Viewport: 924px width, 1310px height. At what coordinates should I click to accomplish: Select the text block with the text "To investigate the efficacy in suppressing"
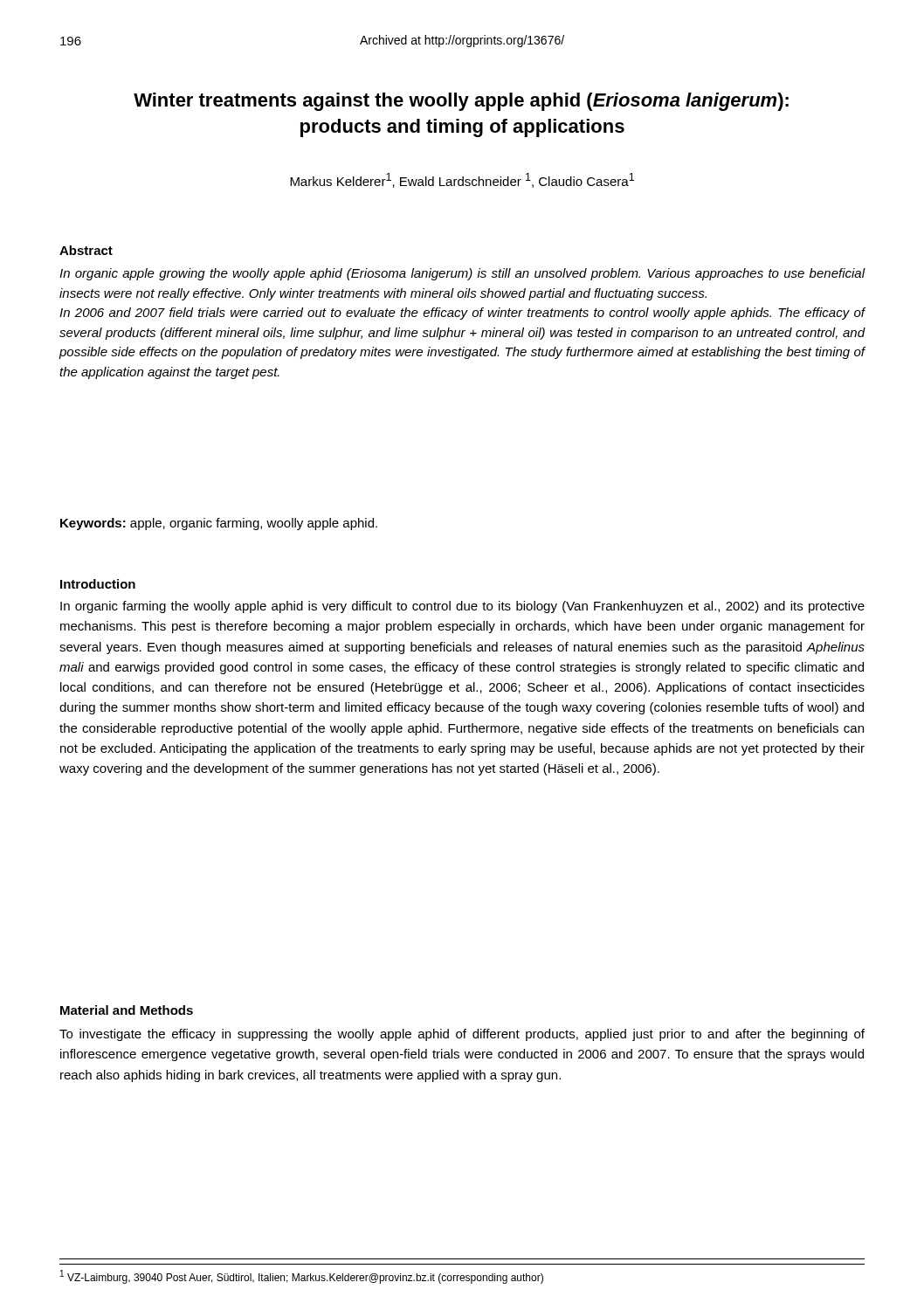(462, 1054)
